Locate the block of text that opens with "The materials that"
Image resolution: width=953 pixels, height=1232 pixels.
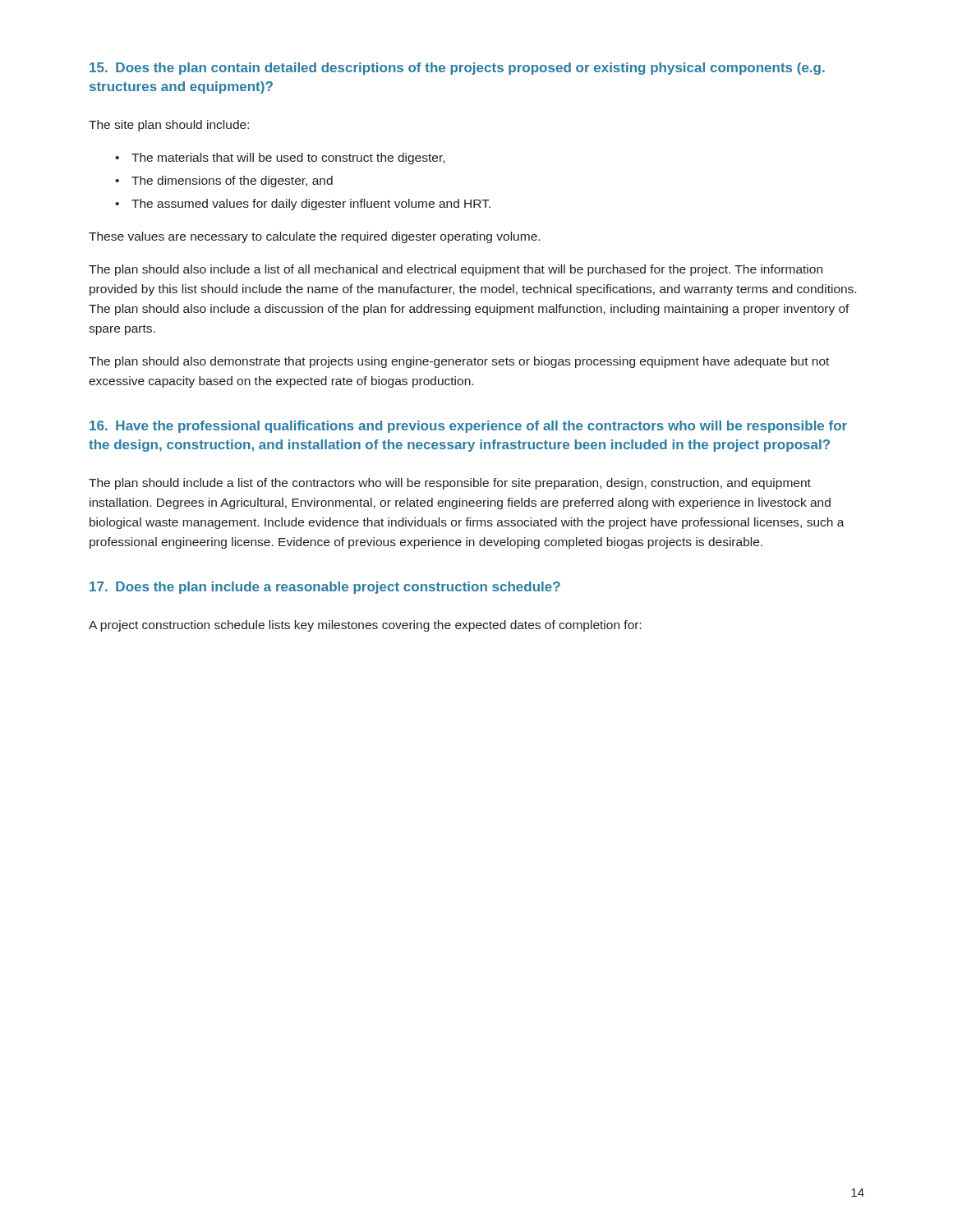(289, 157)
